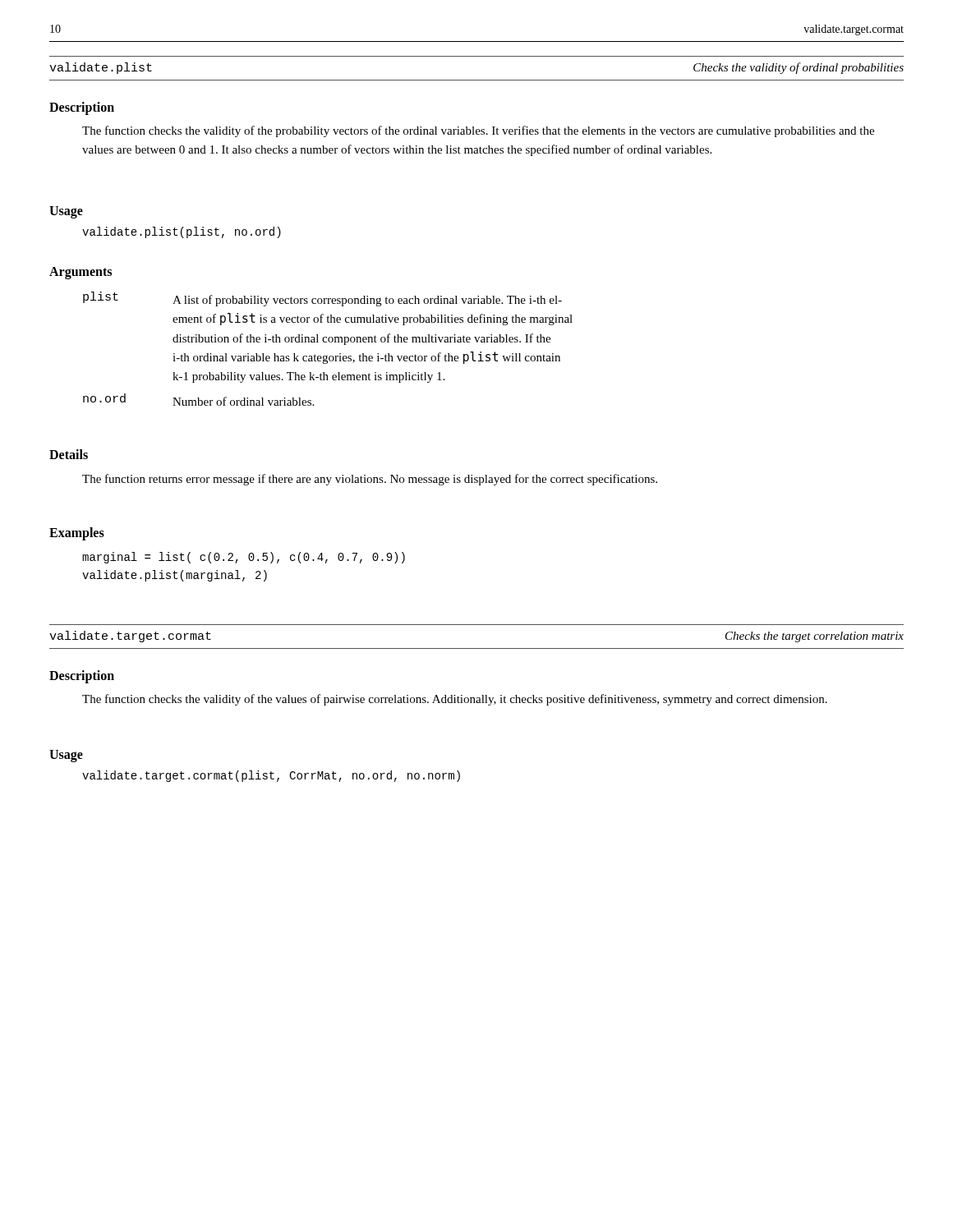
Task: Select the region starting "validate.plist(plist, no.ord)"
Action: 182,232
